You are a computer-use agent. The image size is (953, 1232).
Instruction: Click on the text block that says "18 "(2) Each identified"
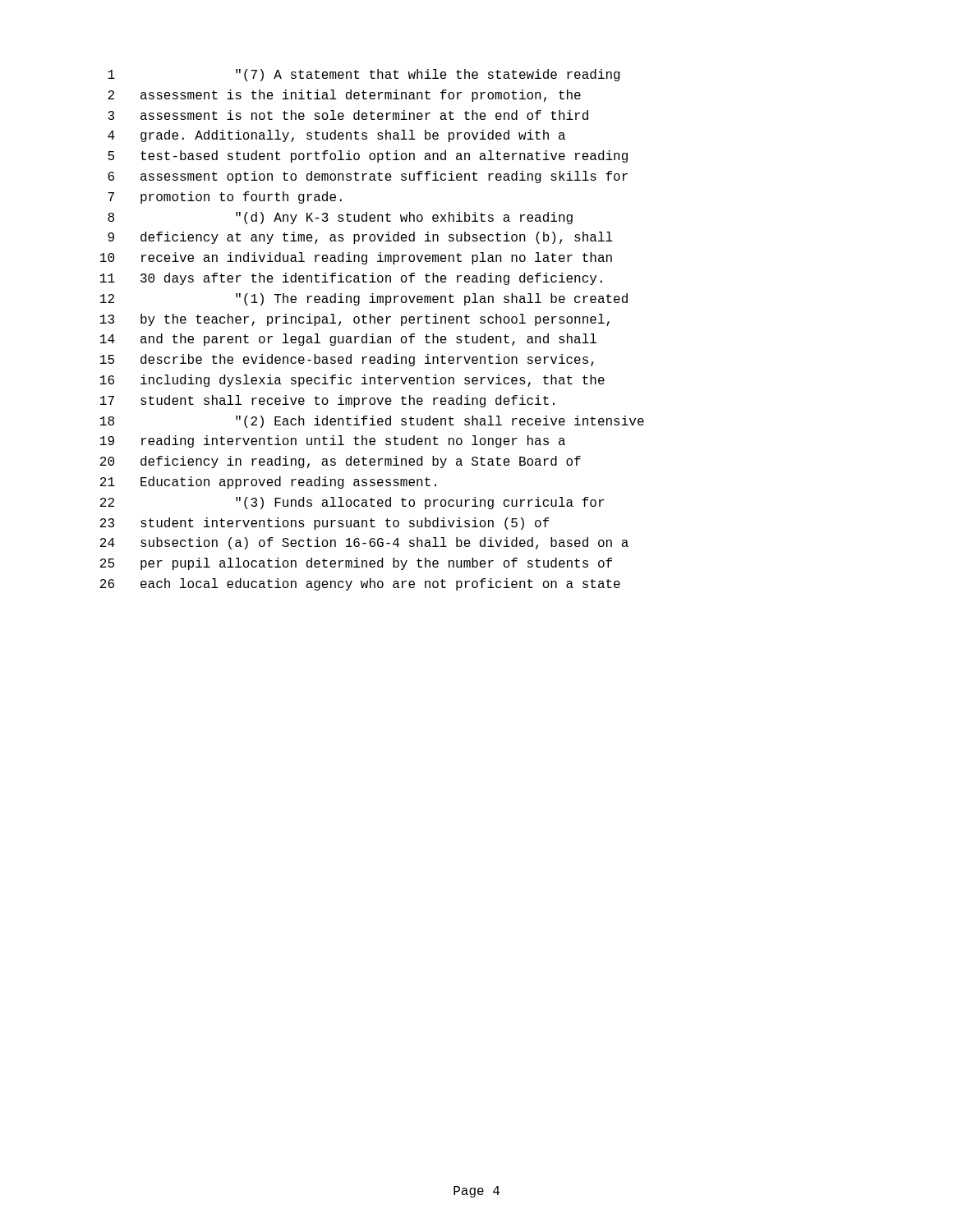pyautogui.click(x=476, y=453)
